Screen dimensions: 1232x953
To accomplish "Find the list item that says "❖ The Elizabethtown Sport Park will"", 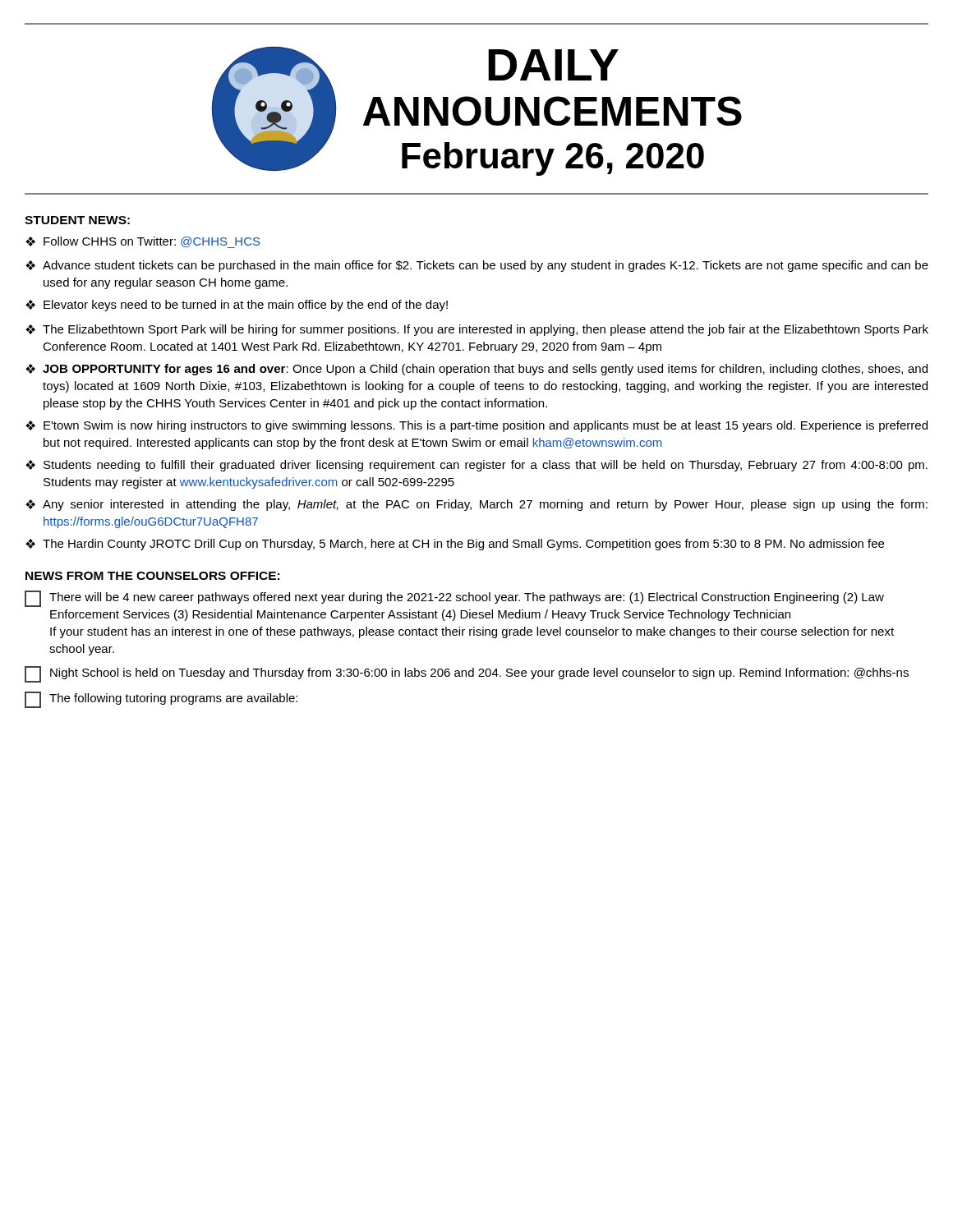I will (x=476, y=337).
